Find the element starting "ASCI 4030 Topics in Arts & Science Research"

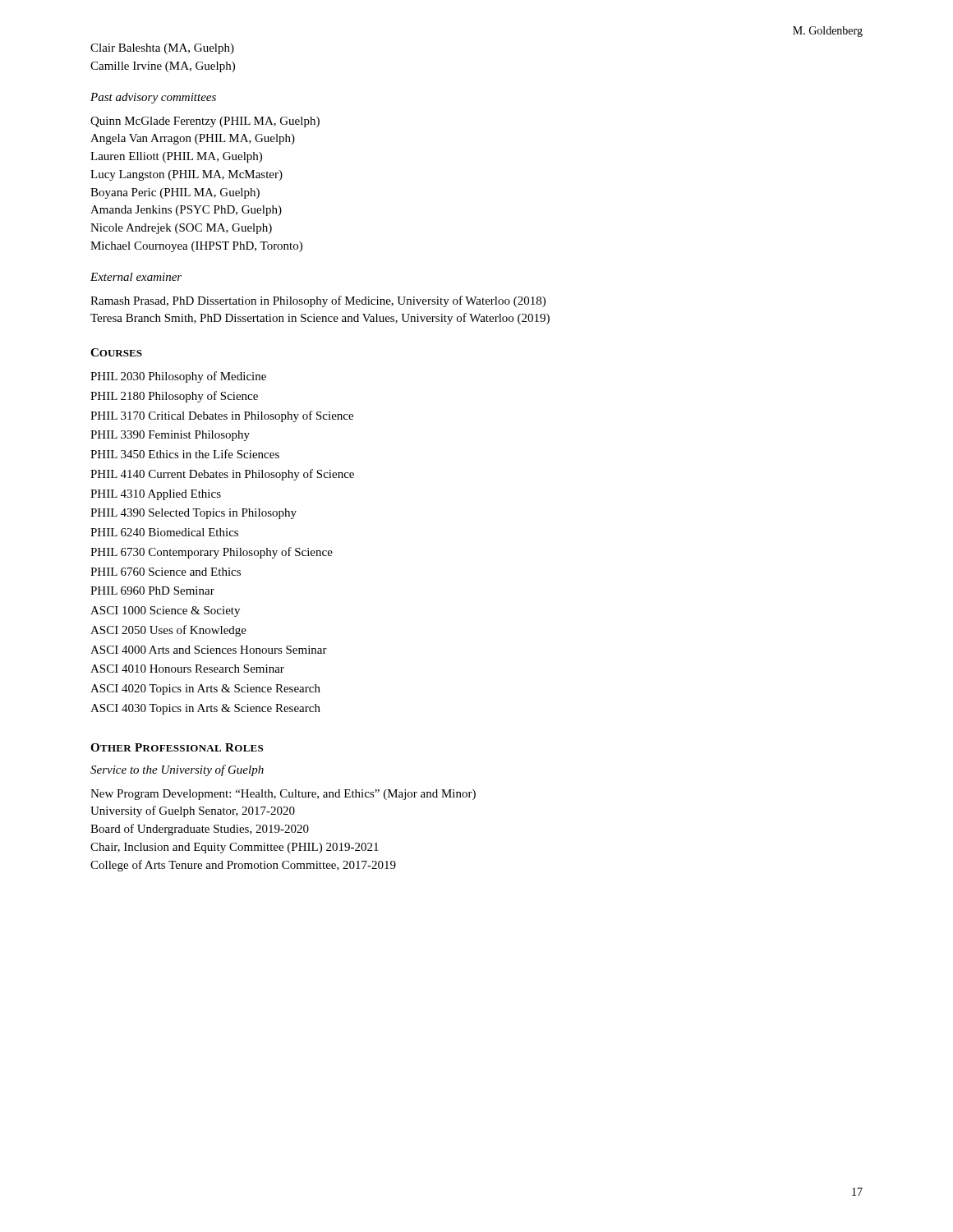(x=205, y=709)
